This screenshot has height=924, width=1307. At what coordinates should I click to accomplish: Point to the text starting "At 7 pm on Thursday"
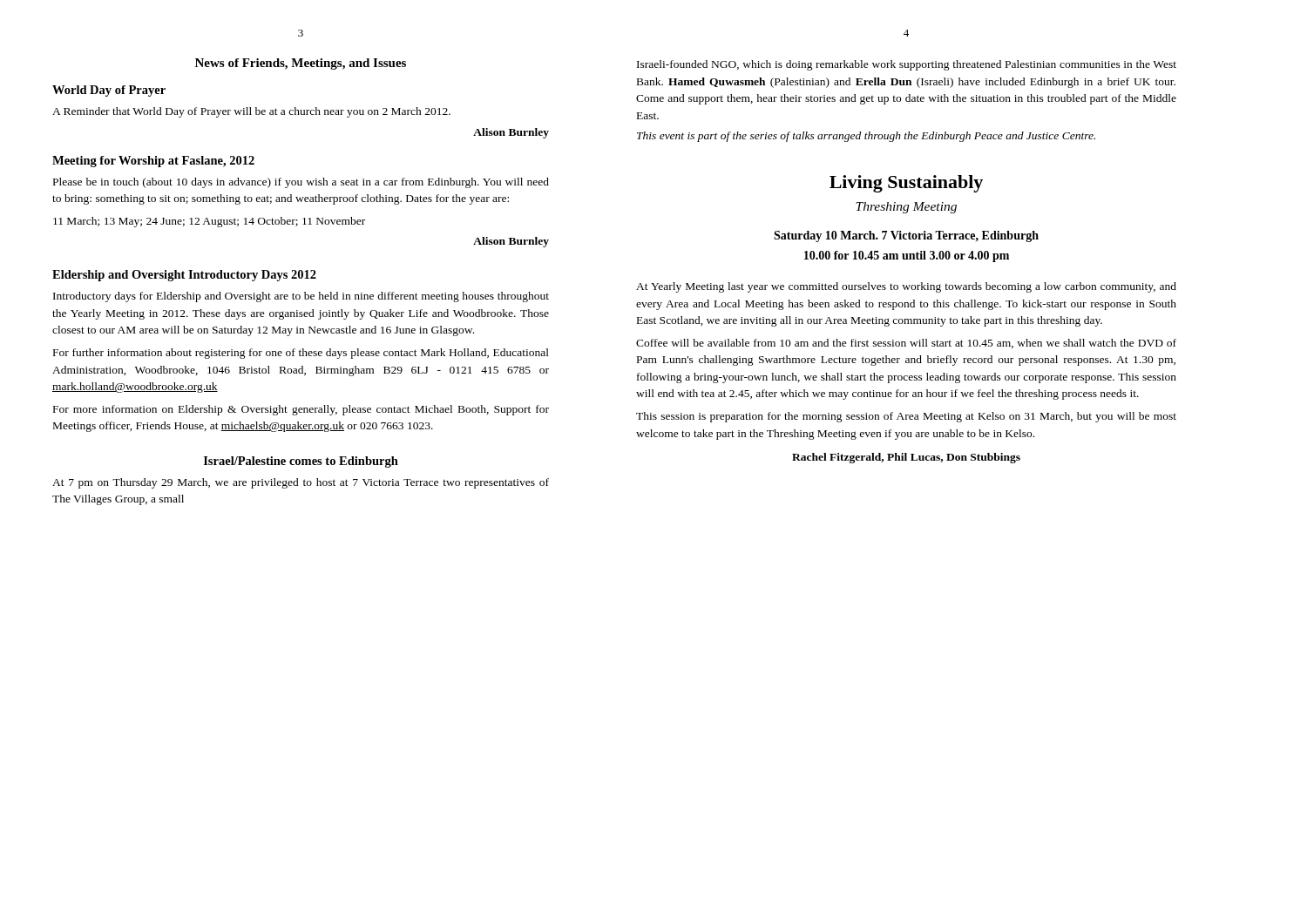point(301,490)
